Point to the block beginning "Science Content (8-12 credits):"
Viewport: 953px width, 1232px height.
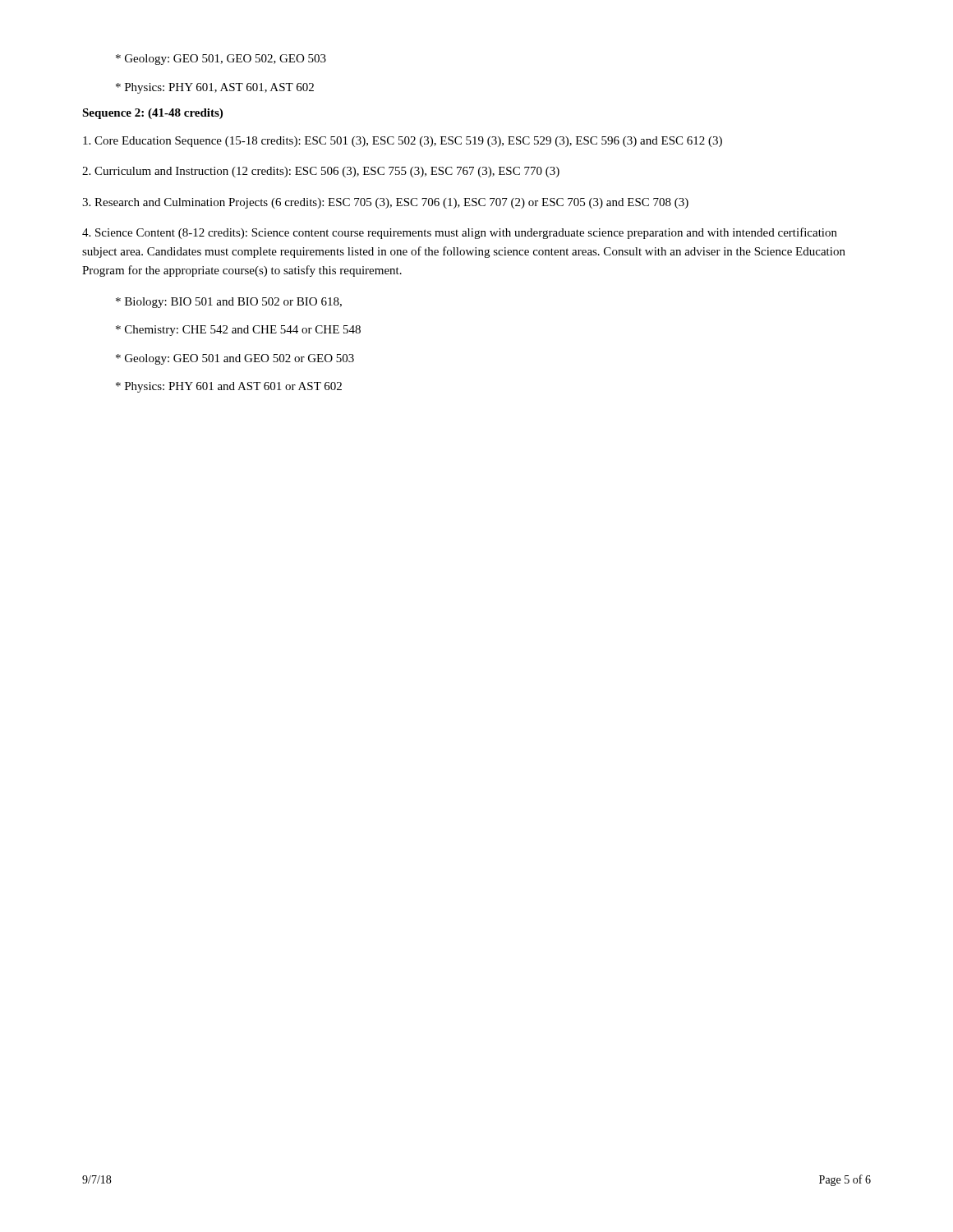464,251
